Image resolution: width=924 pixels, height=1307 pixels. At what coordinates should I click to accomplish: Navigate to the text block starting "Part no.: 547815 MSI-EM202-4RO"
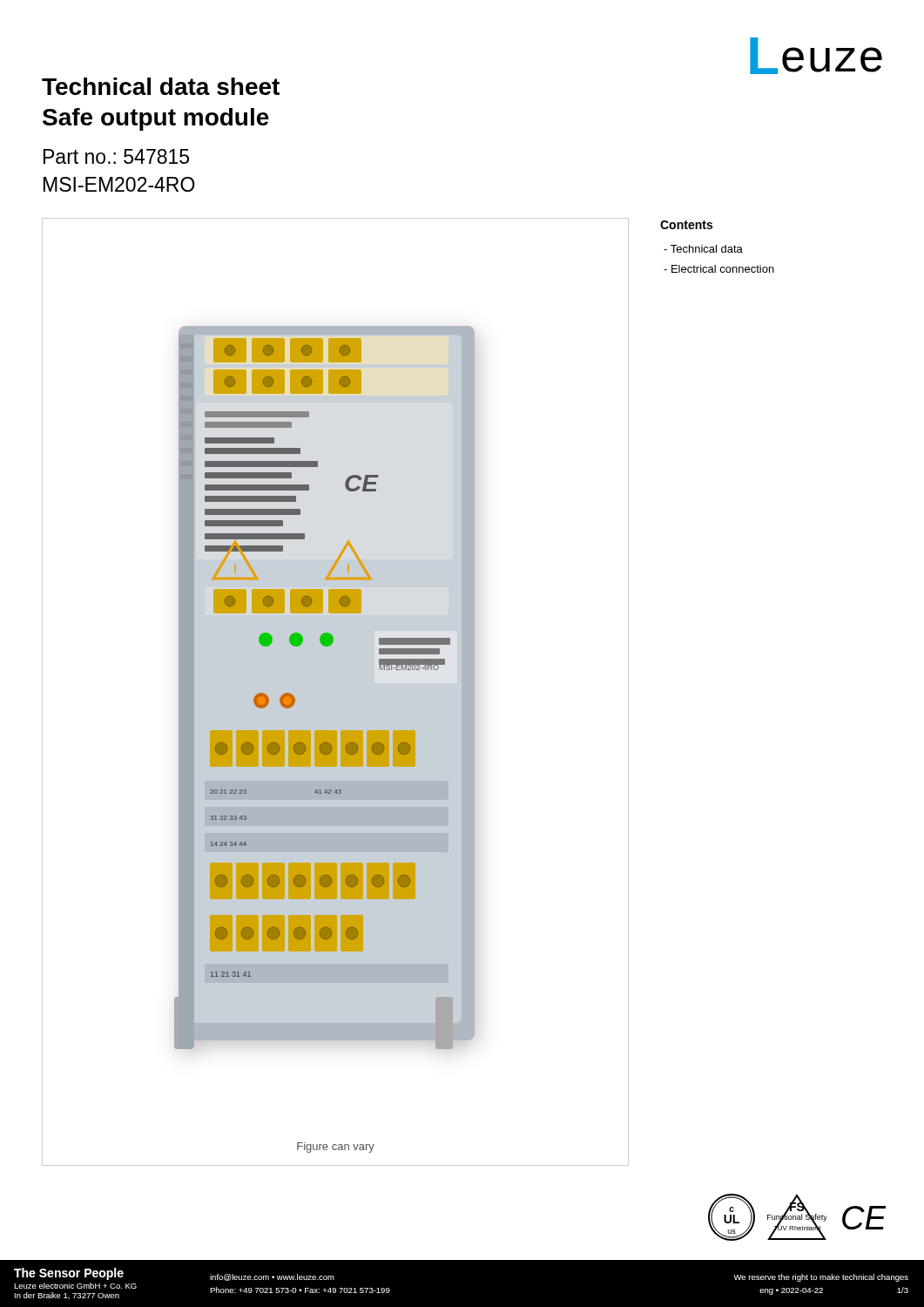[x=119, y=171]
